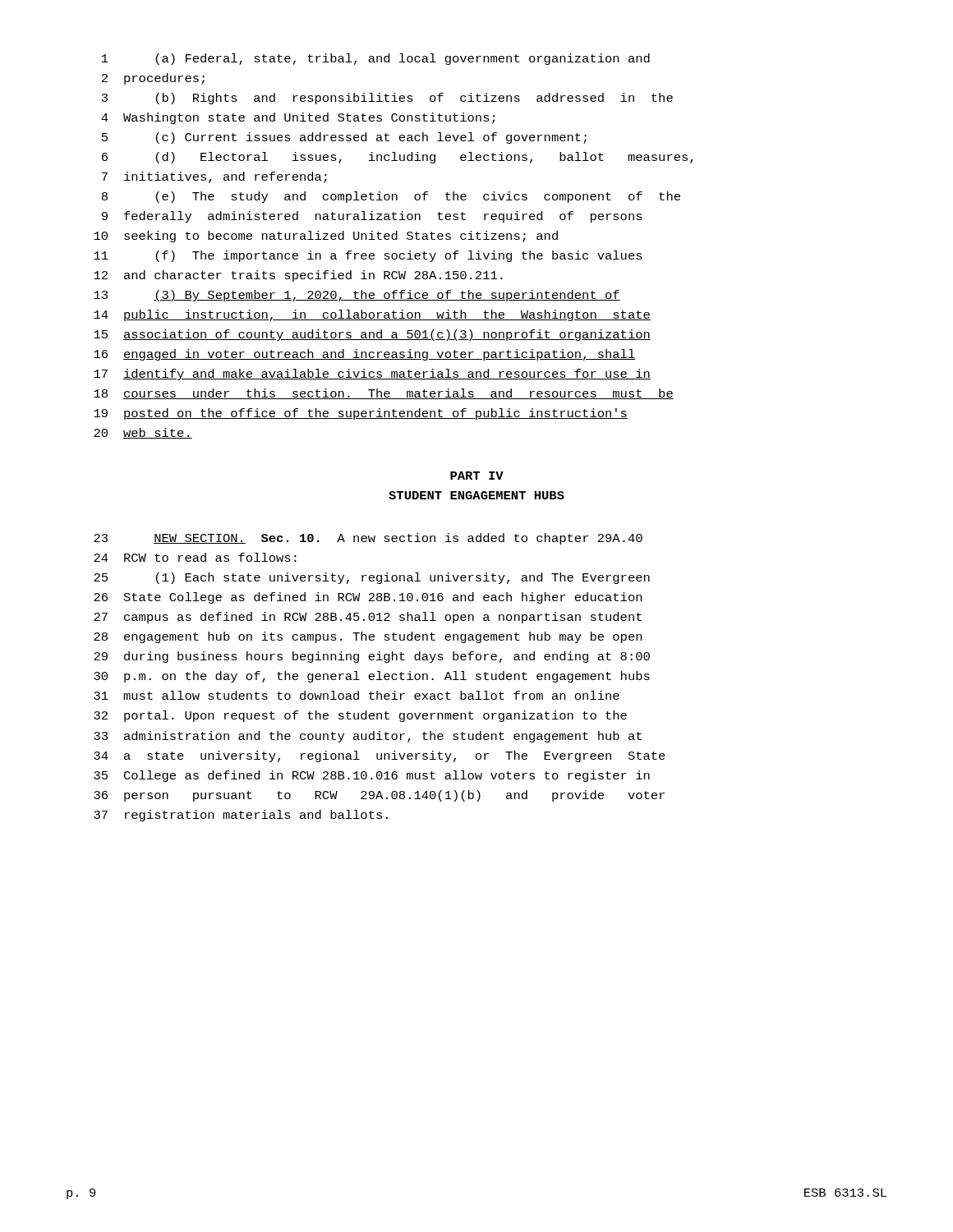Find the list item that says "10 seeking to"
The image size is (953, 1232).
[x=476, y=237]
